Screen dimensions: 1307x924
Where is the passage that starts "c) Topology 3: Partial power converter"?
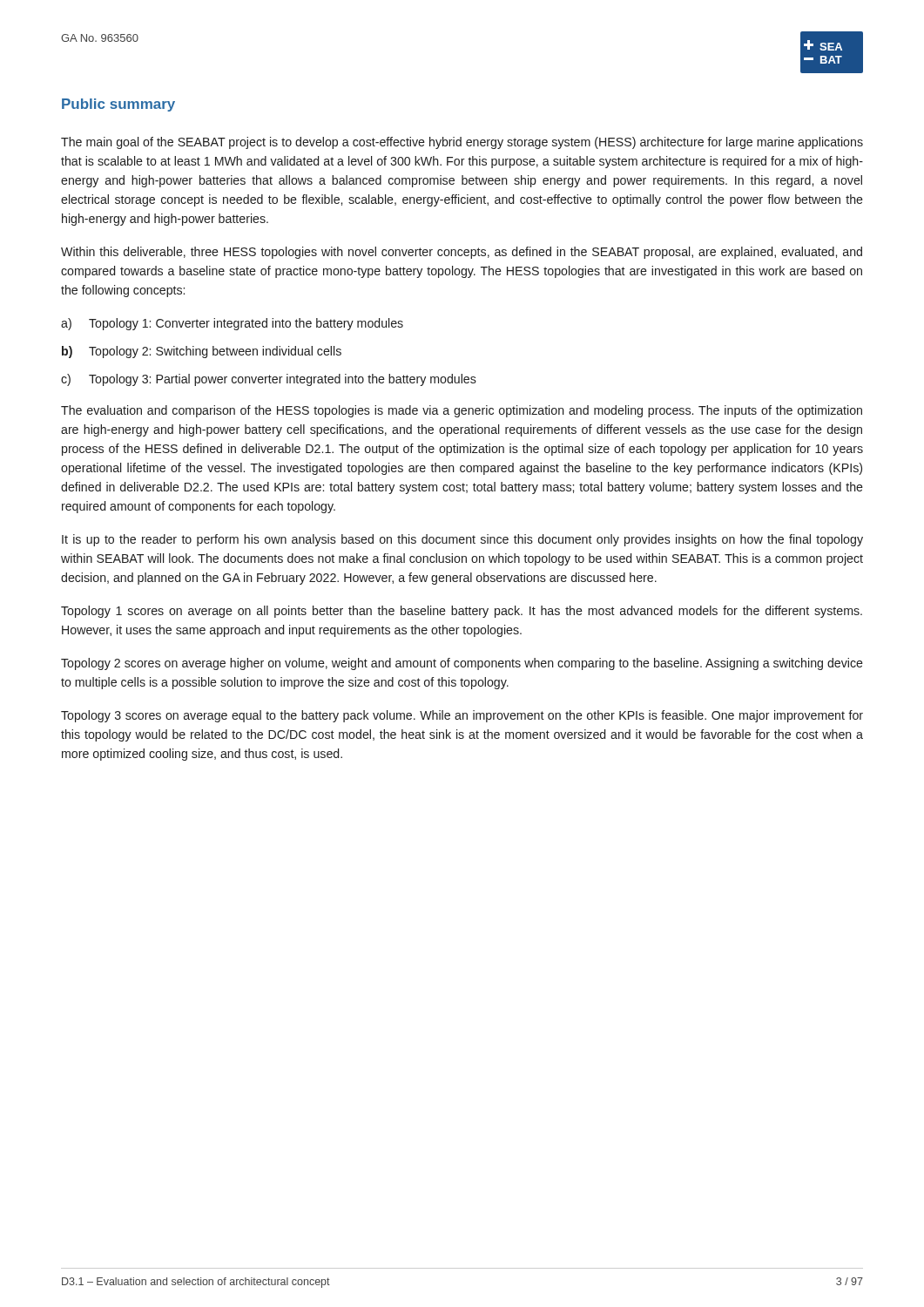click(269, 379)
